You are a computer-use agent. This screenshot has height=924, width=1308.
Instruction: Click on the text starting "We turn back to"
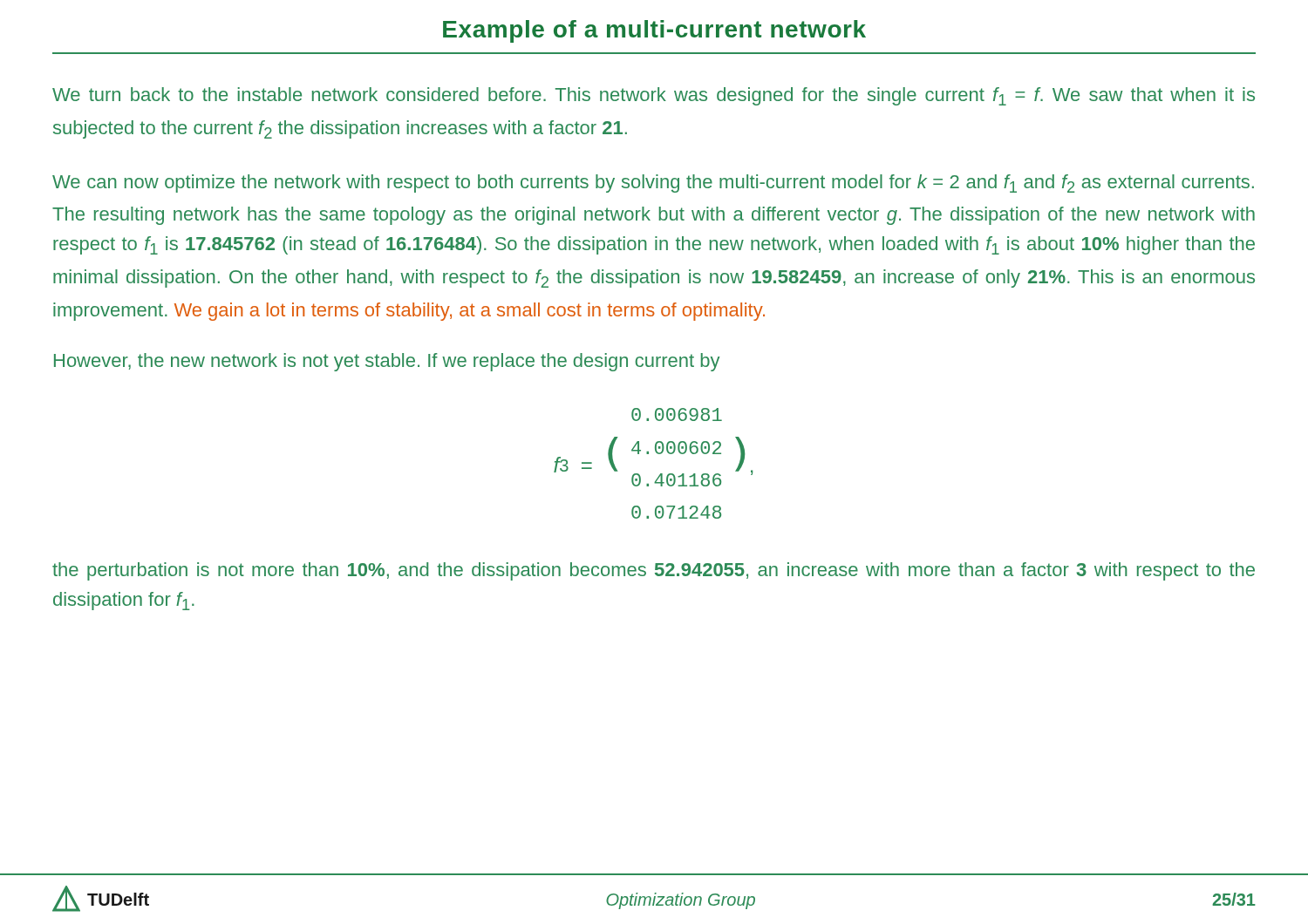(x=654, y=96)
